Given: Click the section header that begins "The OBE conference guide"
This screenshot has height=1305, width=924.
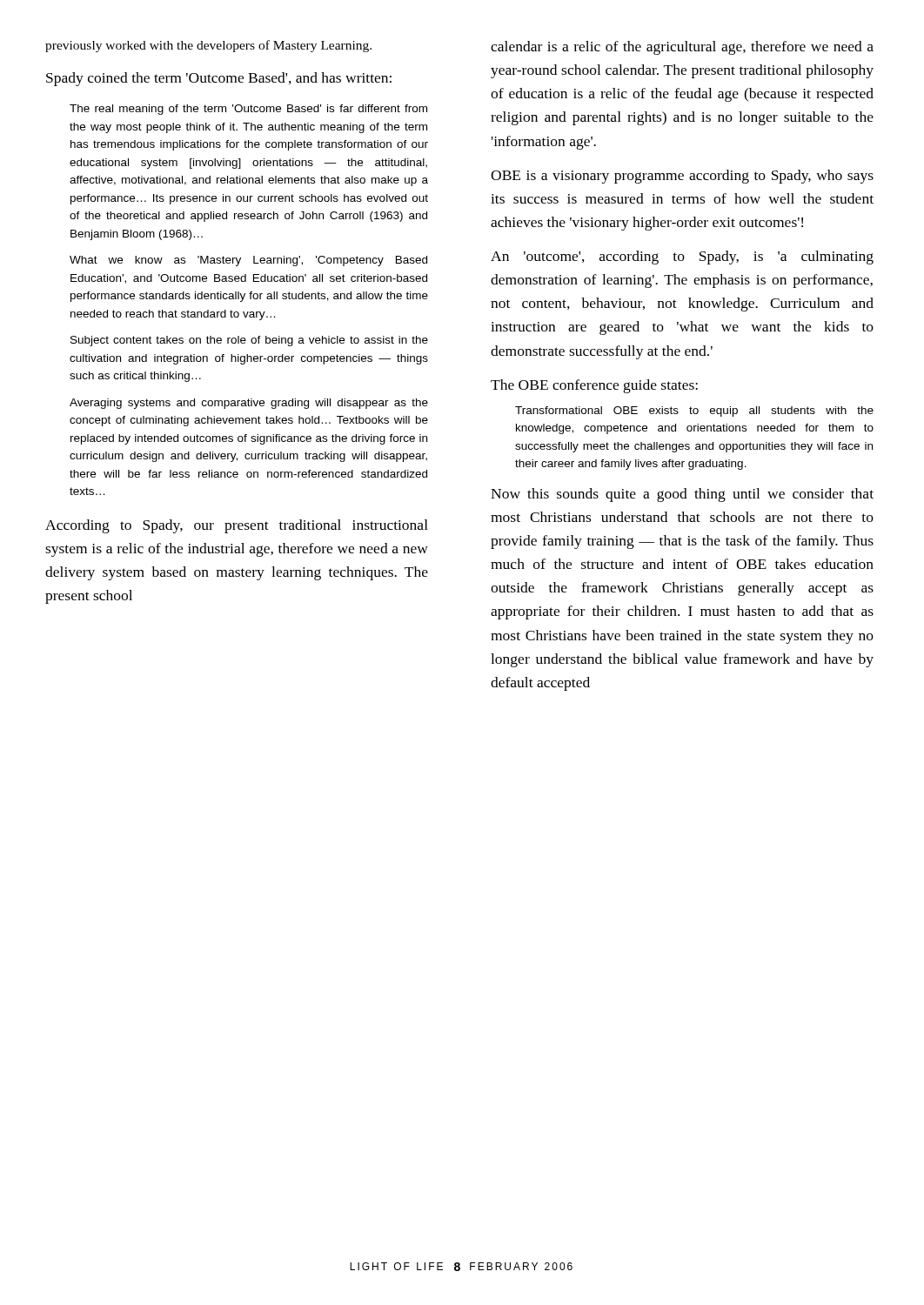Looking at the screenshot, I should pos(595,384).
